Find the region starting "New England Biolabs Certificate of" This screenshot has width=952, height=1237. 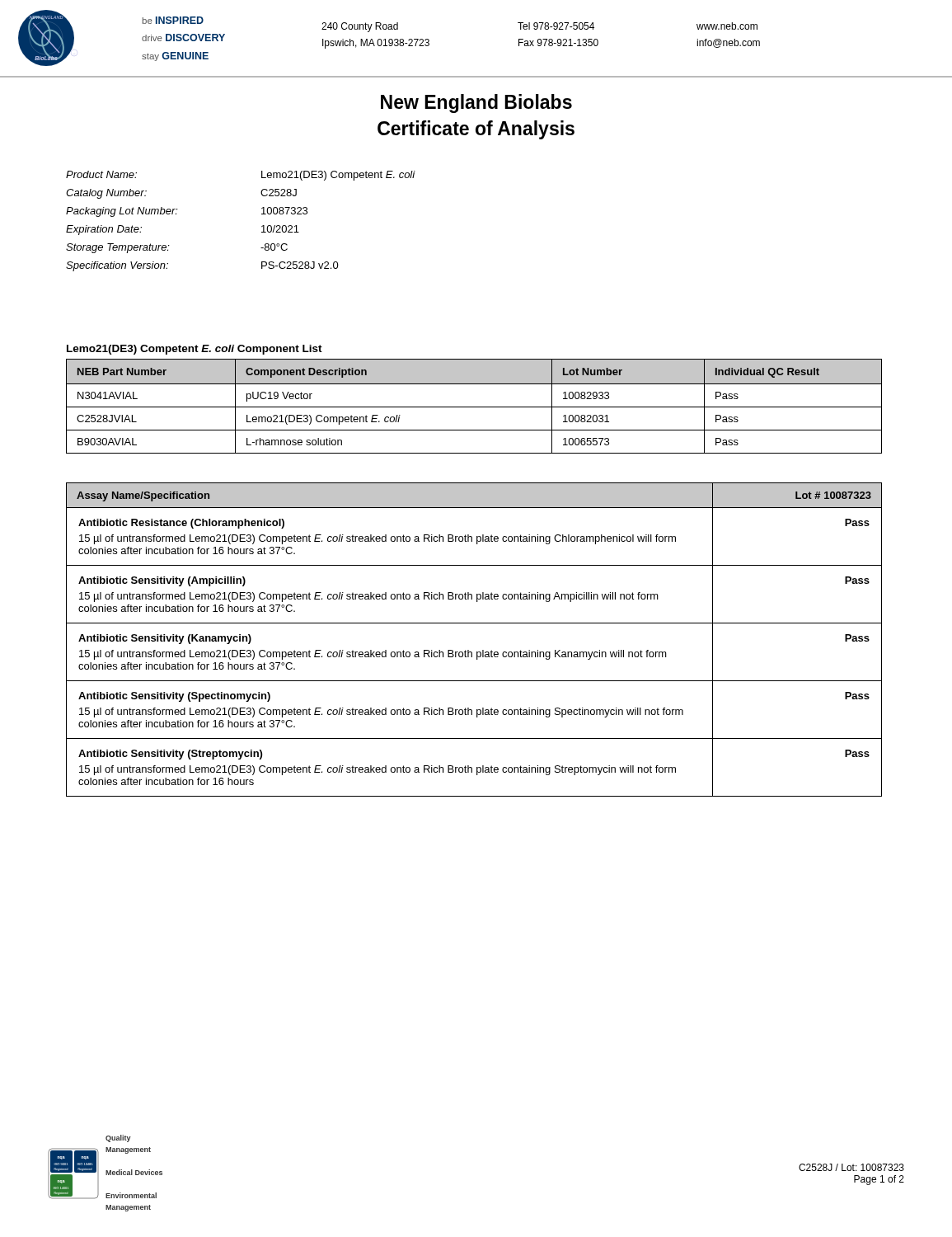point(476,116)
